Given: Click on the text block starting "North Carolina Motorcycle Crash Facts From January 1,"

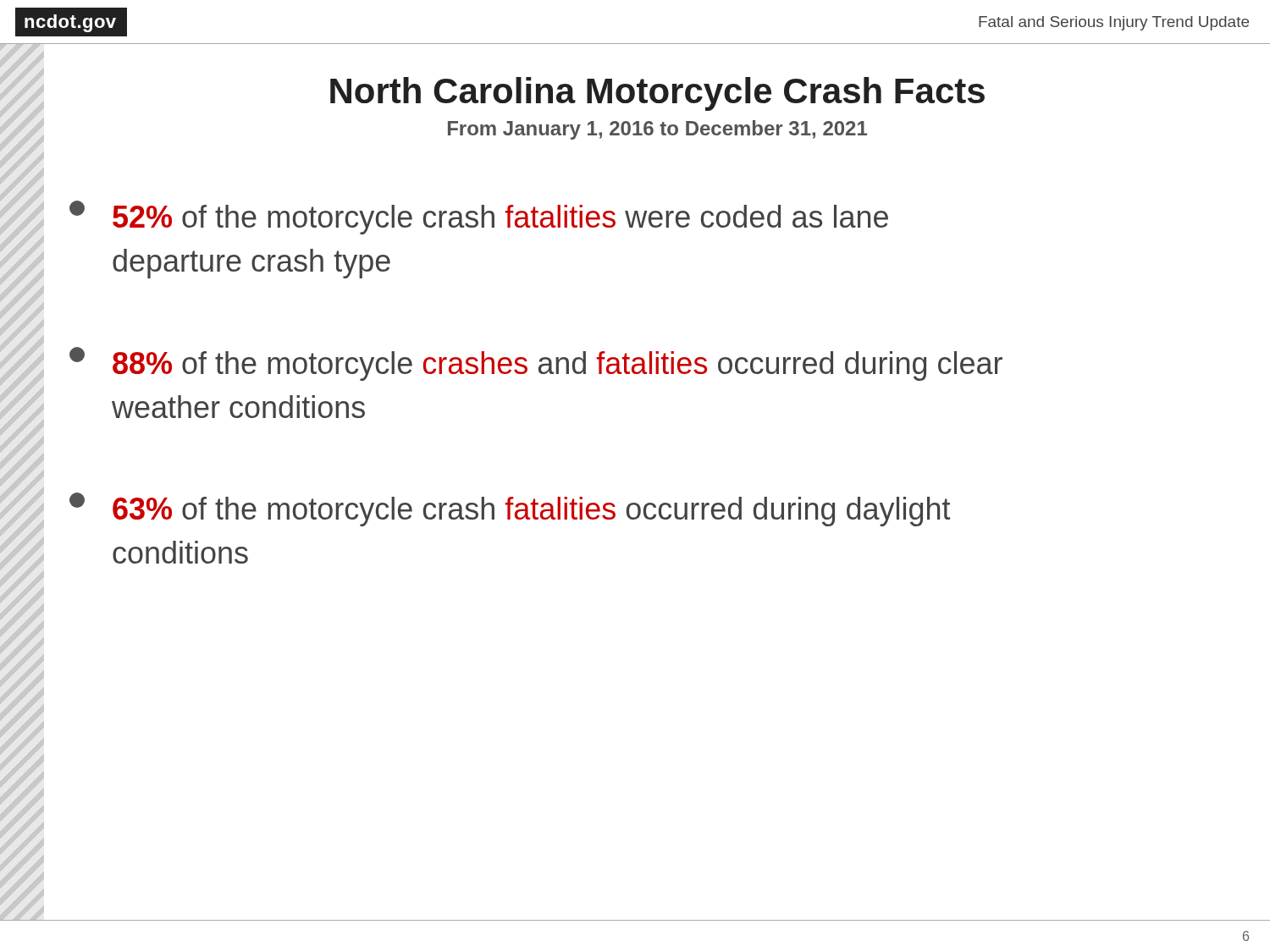Looking at the screenshot, I should (x=657, y=106).
